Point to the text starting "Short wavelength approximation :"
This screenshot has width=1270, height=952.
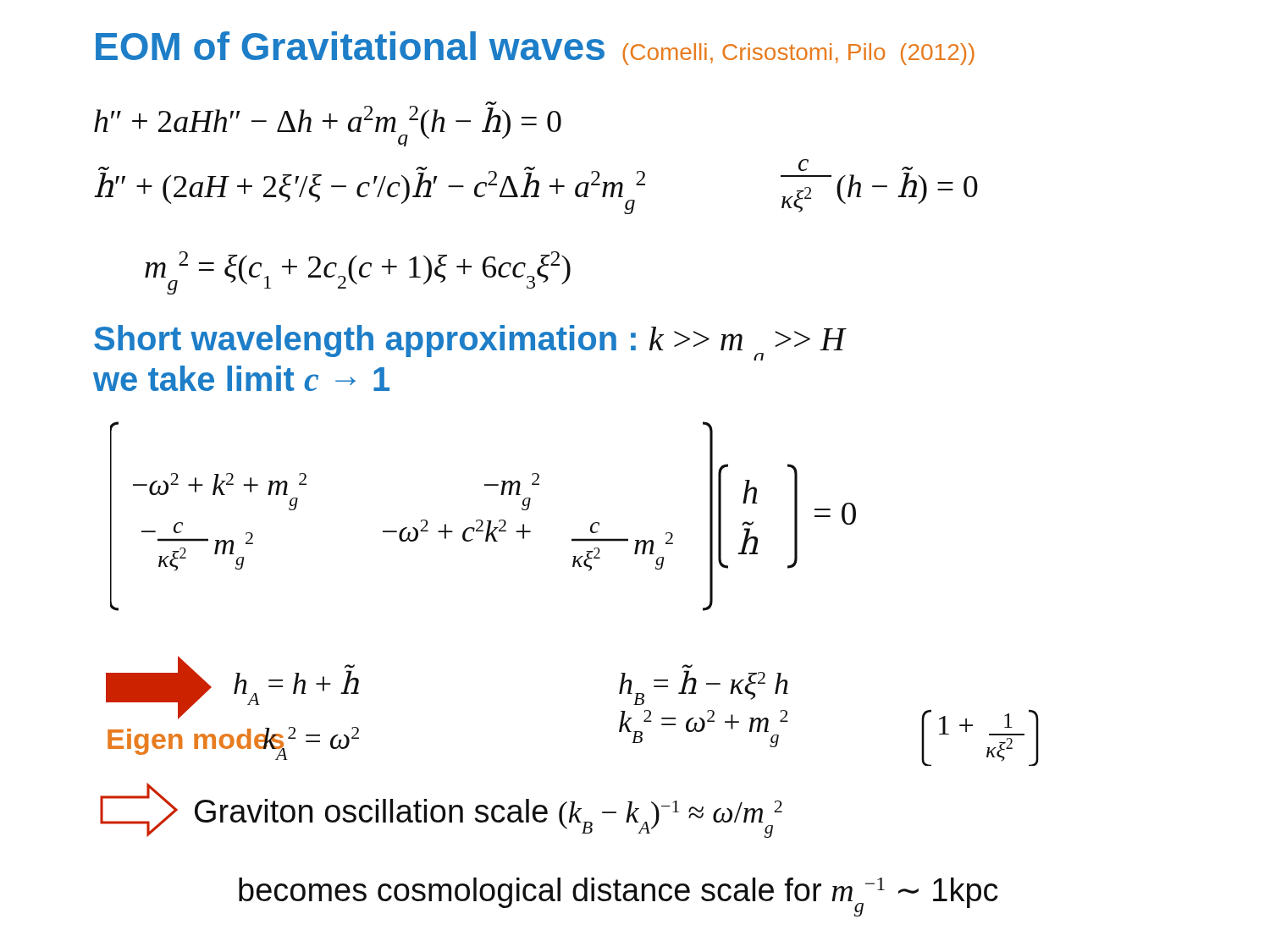point(516,338)
